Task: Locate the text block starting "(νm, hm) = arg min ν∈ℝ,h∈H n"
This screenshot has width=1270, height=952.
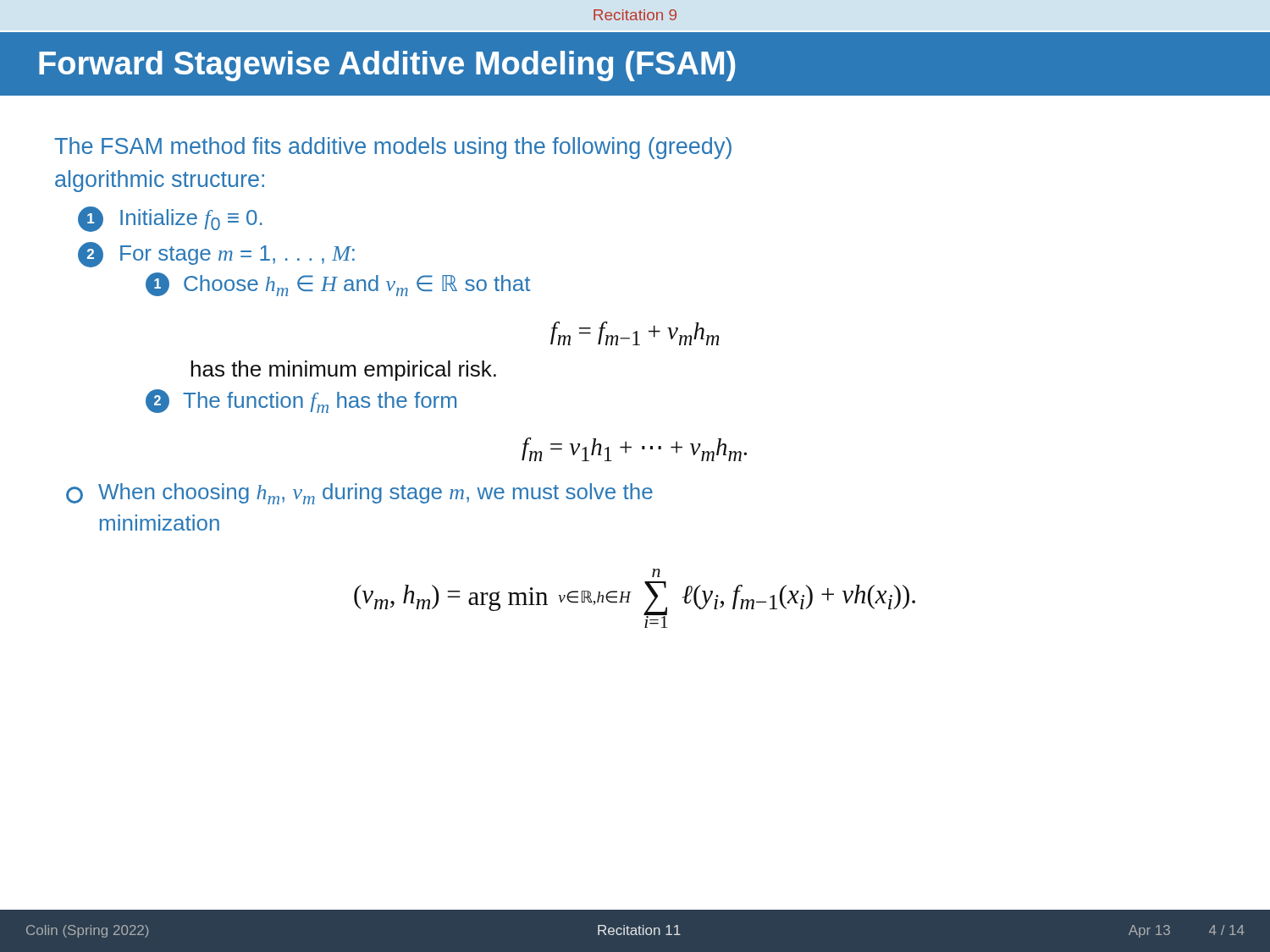Action: (x=635, y=597)
